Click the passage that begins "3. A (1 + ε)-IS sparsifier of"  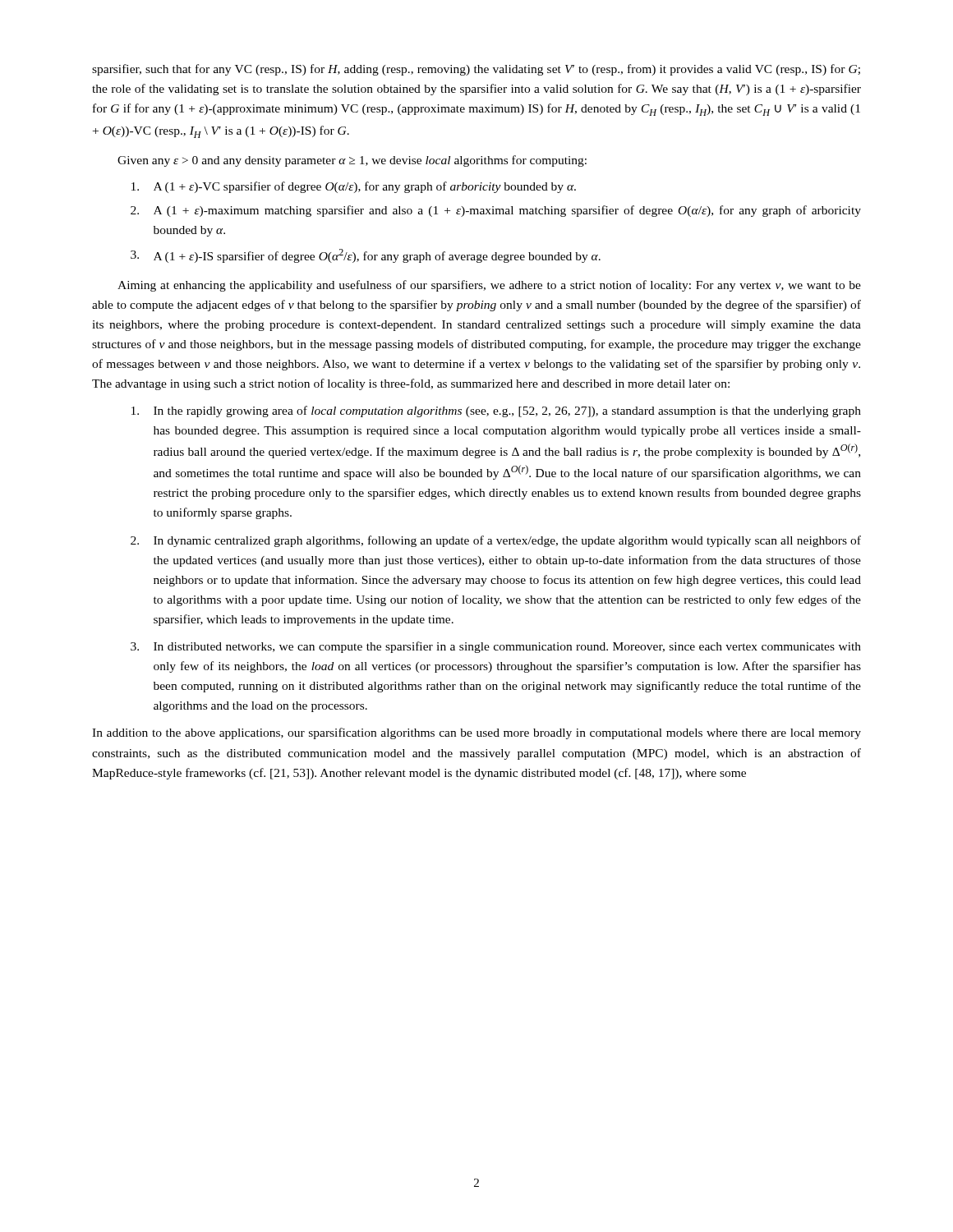366,255
